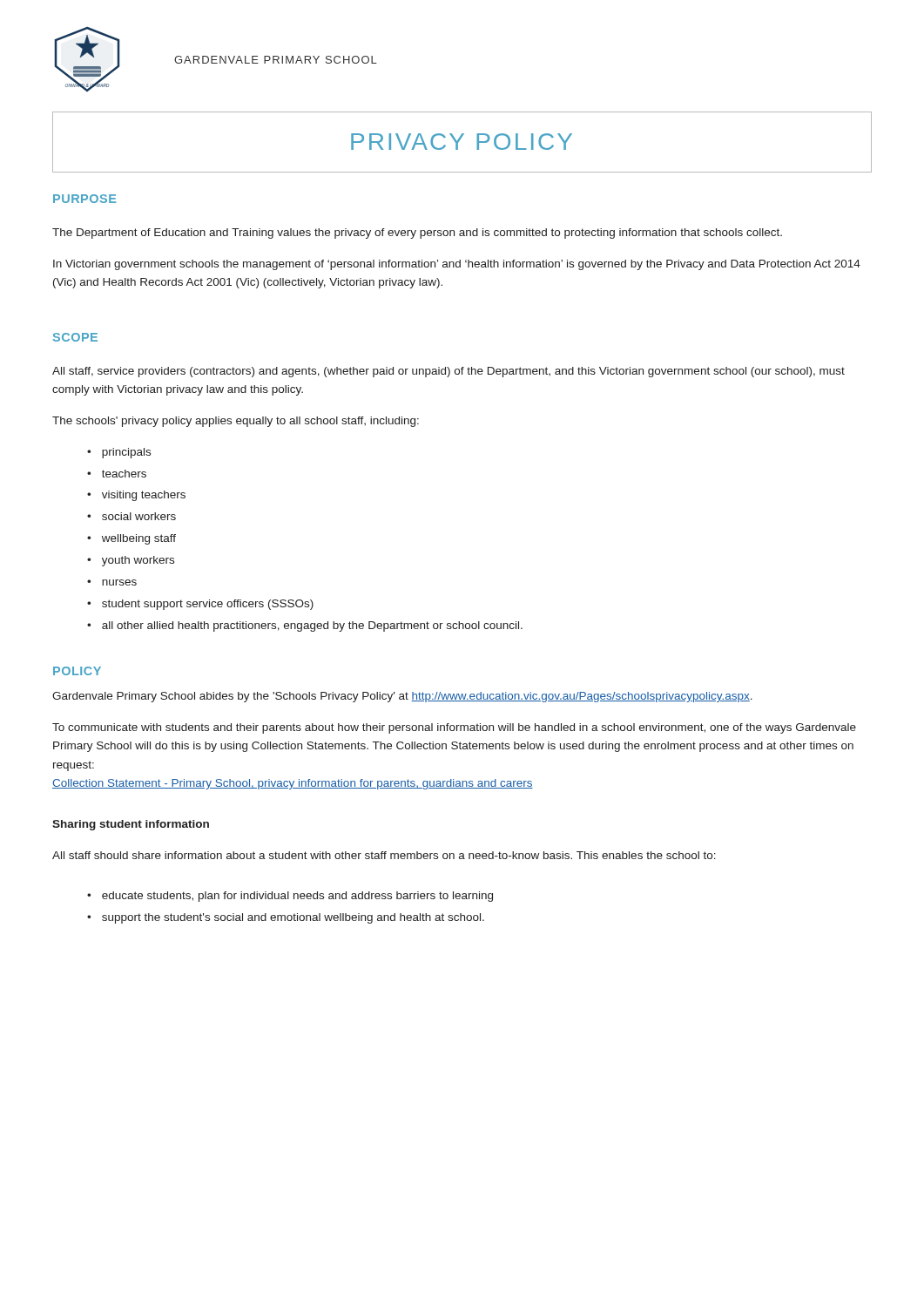The height and width of the screenshot is (1307, 924).
Task: Locate the text "Sharing student information"
Action: pos(131,824)
